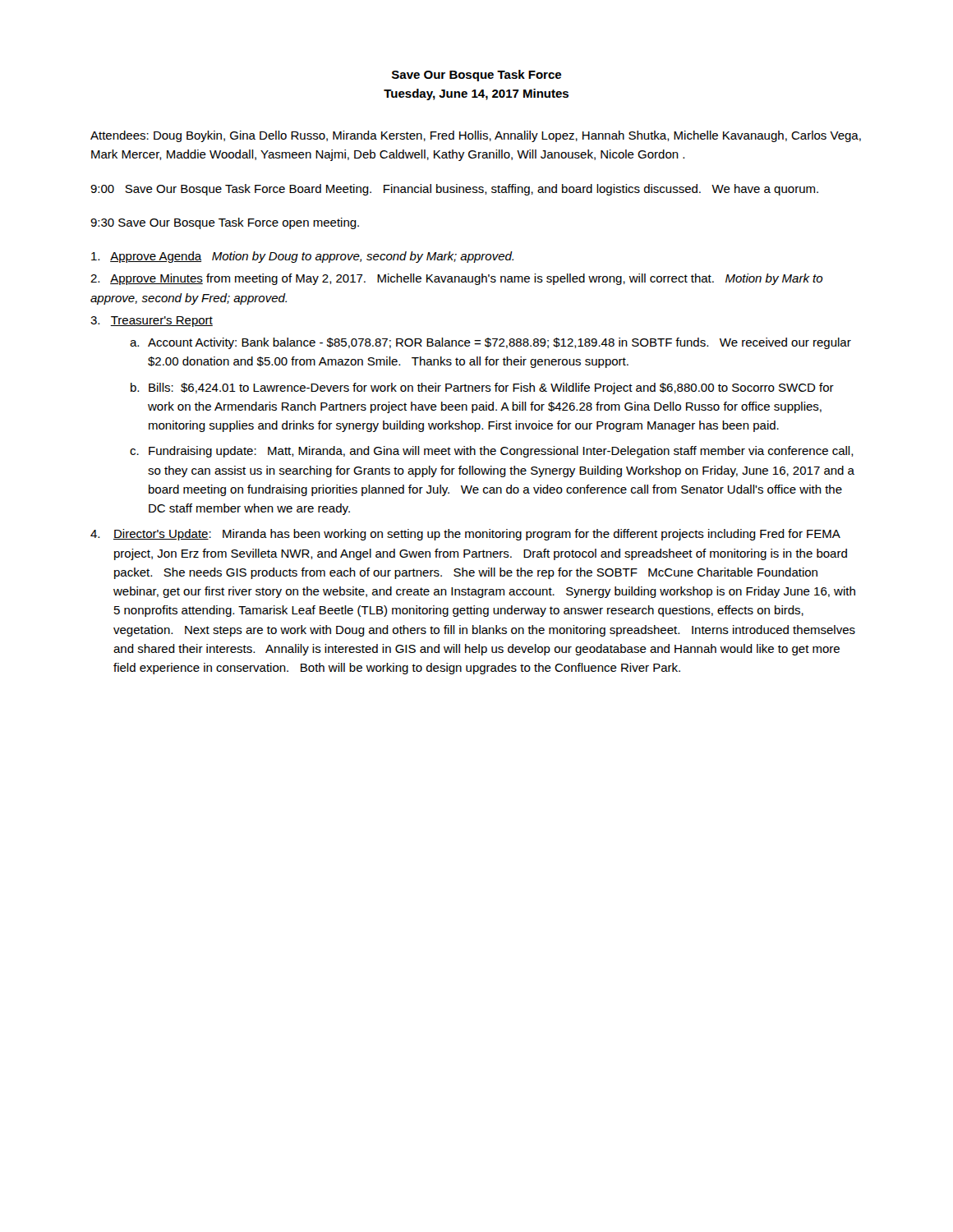Image resolution: width=953 pixels, height=1232 pixels.
Task: Find the text starting "2. Approve Minutes from meeting of"
Action: click(457, 288)
